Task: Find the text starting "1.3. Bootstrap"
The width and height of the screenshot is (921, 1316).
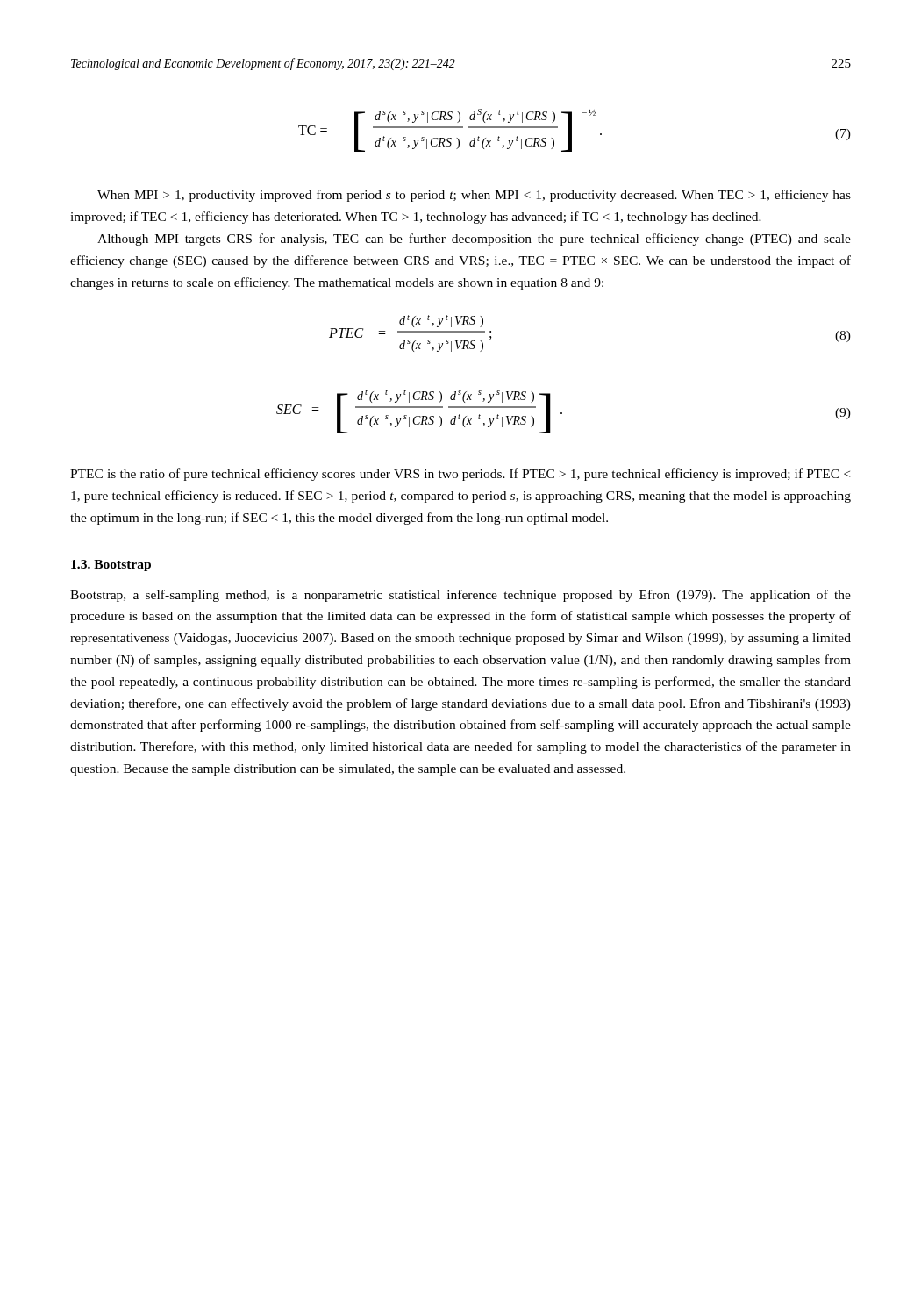Action: [111, 563]
